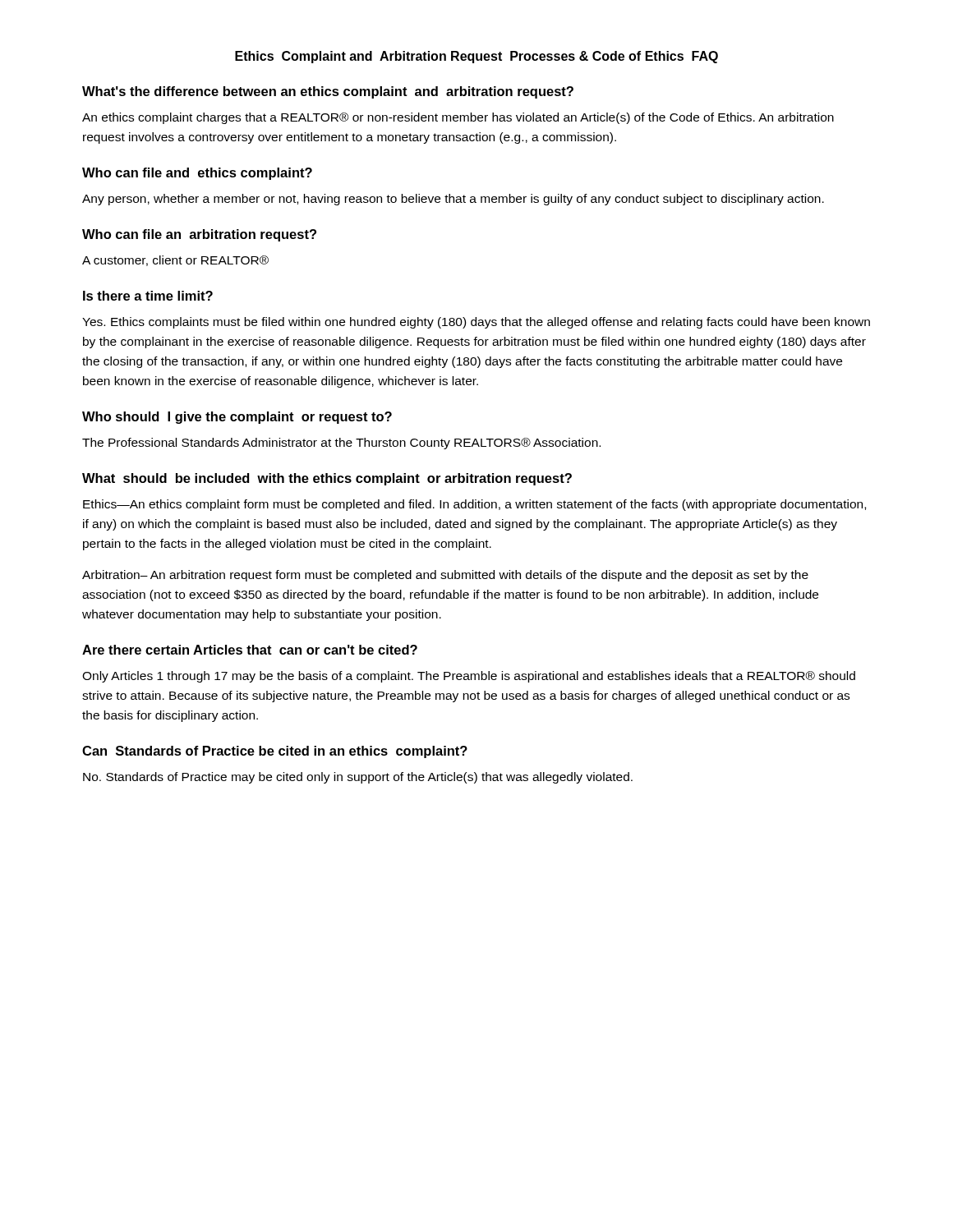Viewport: 953px width, 1232px height.
Task: Locate the text block that reads "Only Articles 1"
Action: tap(469, 695)
